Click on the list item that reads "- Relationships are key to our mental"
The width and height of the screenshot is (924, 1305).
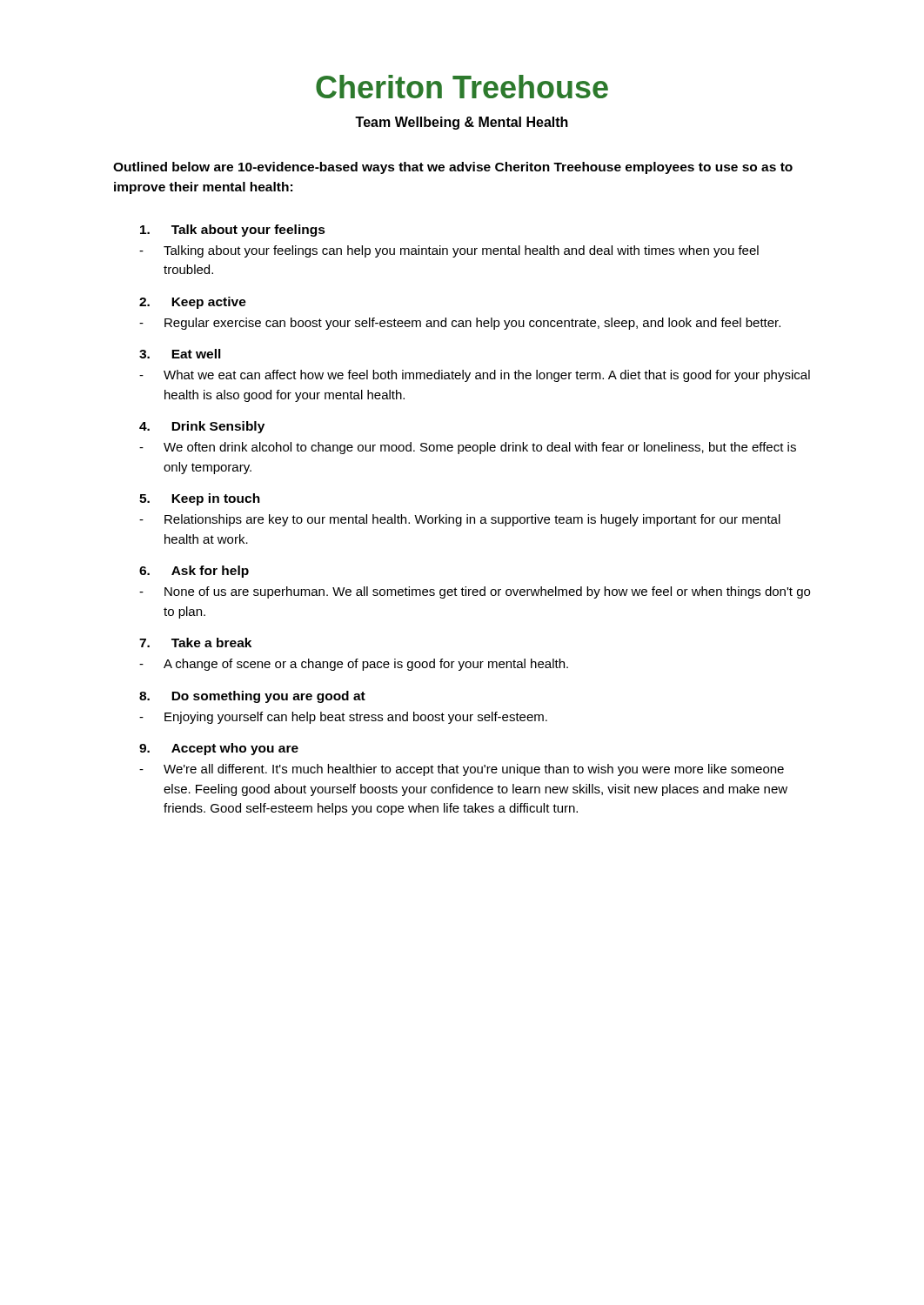475,529
